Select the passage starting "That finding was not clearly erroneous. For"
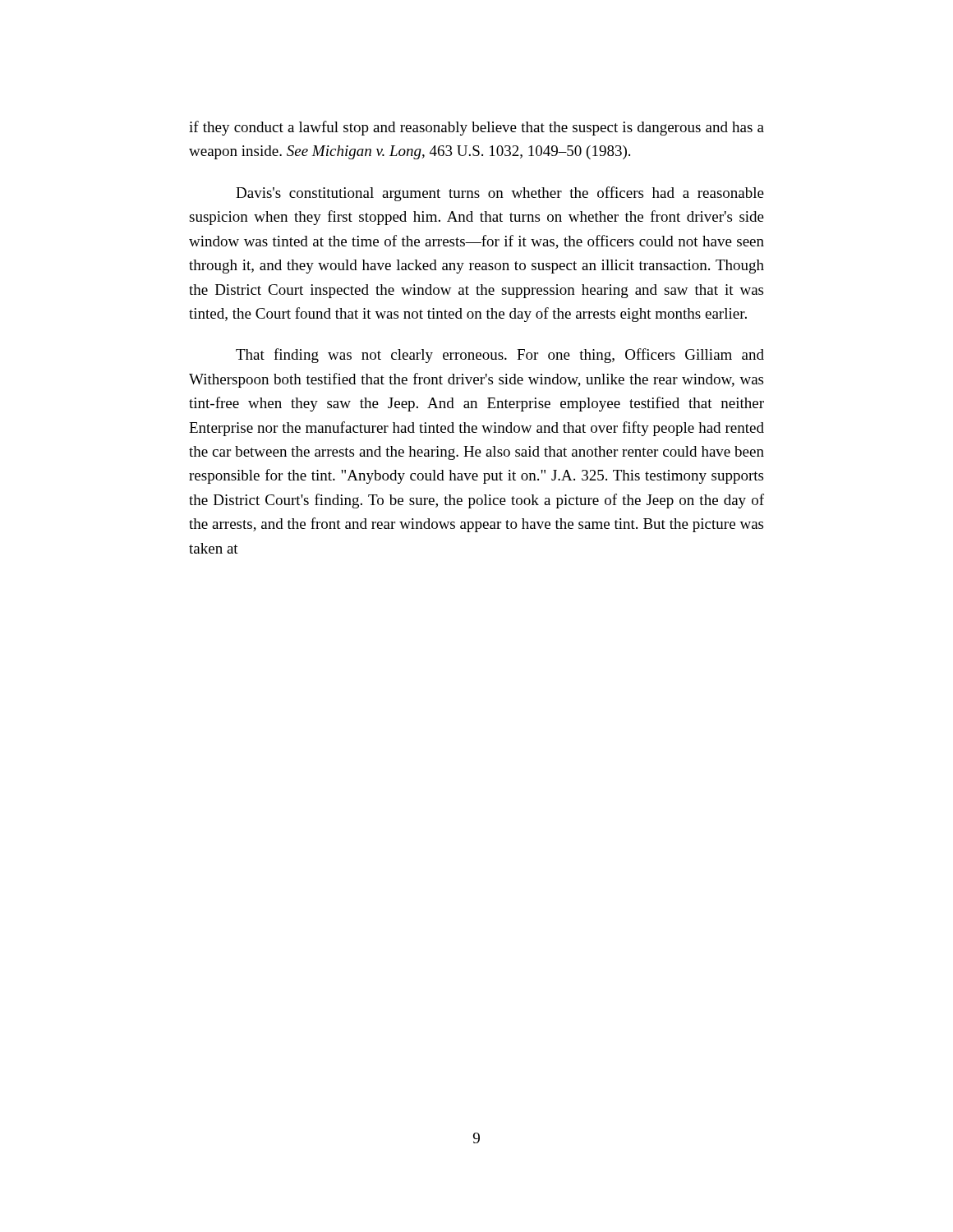This screenshot has width=953, height=1232. (x=476, y=452)
